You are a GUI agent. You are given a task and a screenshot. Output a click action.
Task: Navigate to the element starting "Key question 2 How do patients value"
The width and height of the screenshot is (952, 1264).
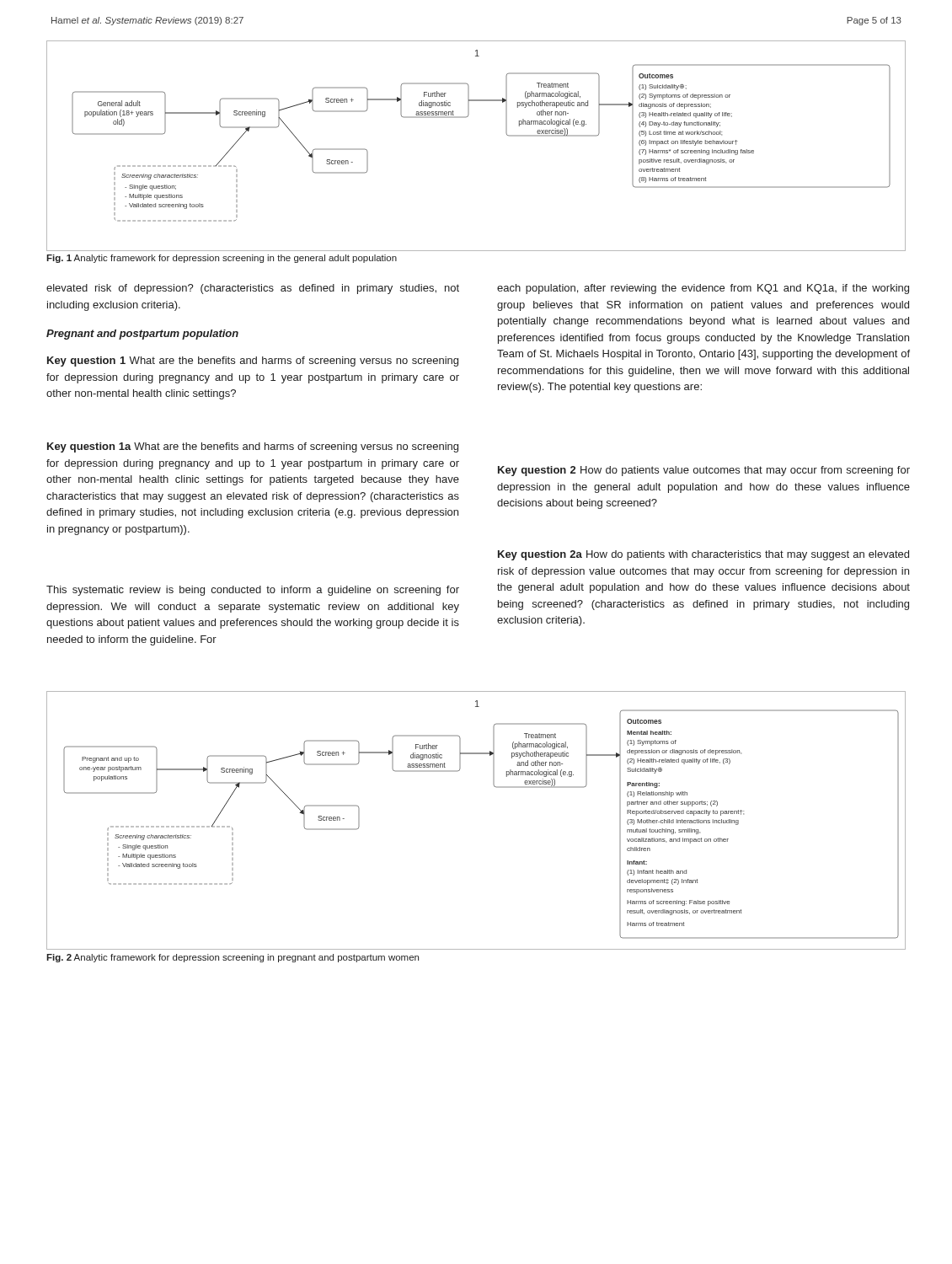tap(703, 486)
